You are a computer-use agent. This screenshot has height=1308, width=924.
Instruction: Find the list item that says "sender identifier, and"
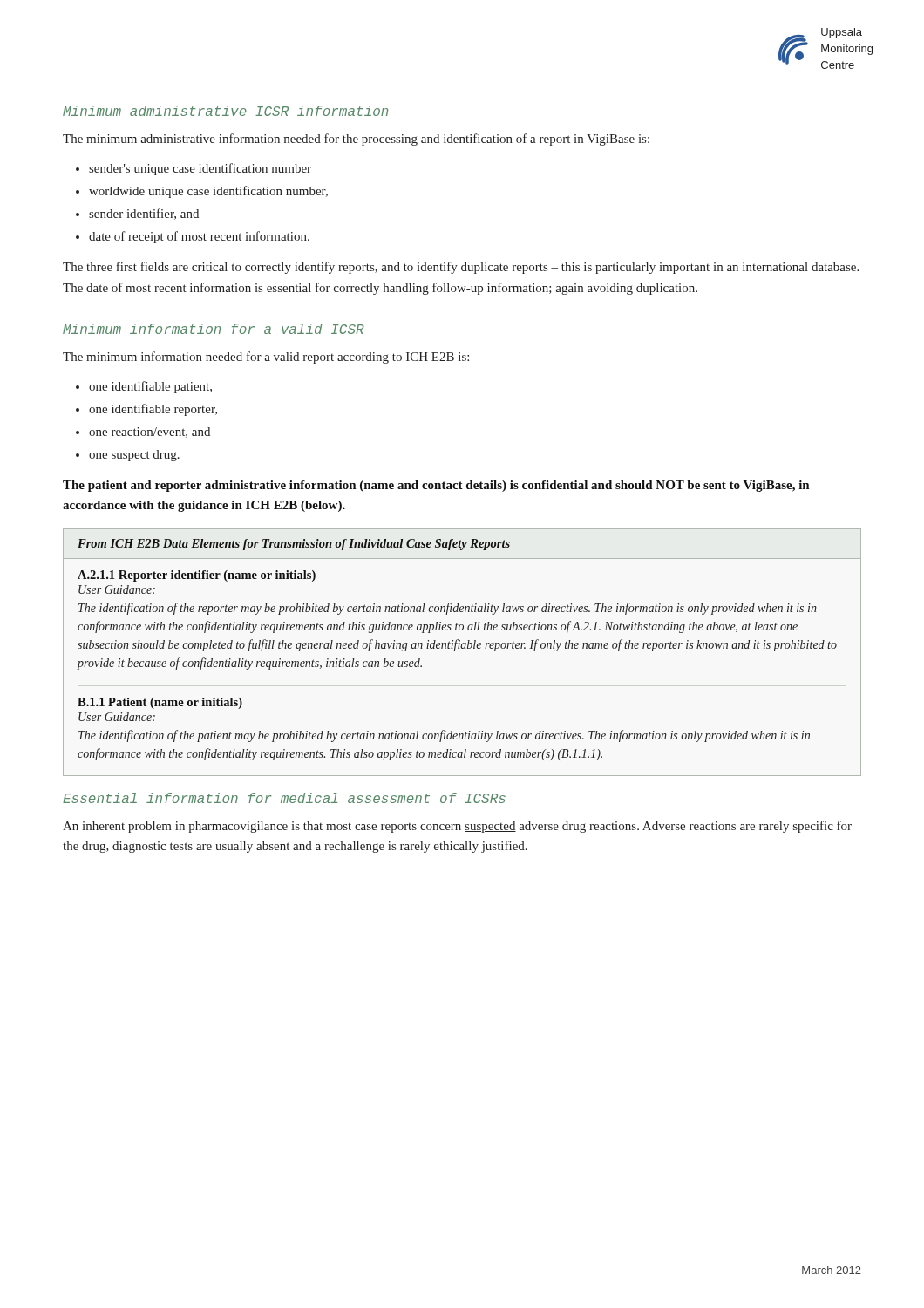click(x=144, y=214)
